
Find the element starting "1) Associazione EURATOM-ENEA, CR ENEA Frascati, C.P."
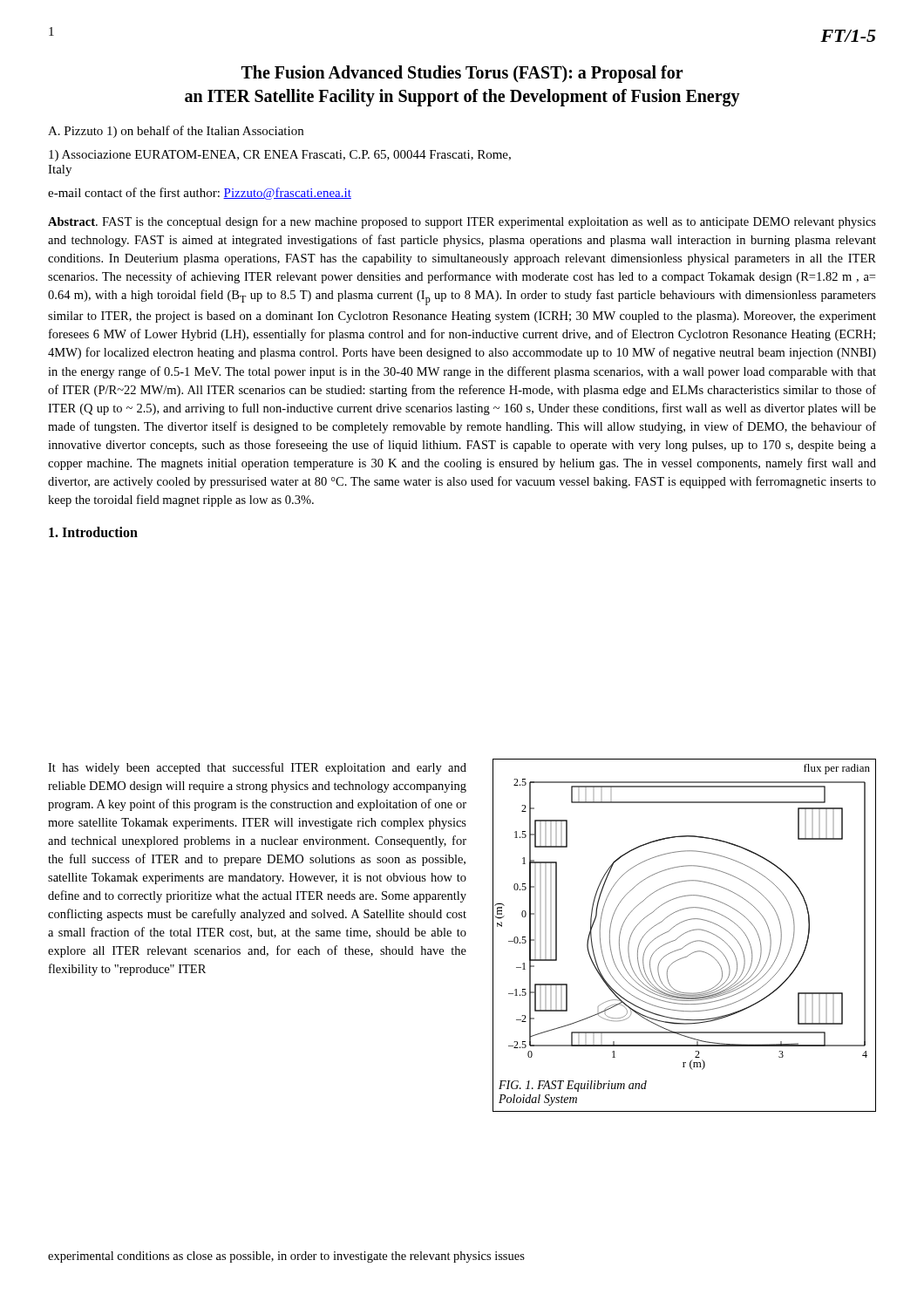click(x=280, y=162)
